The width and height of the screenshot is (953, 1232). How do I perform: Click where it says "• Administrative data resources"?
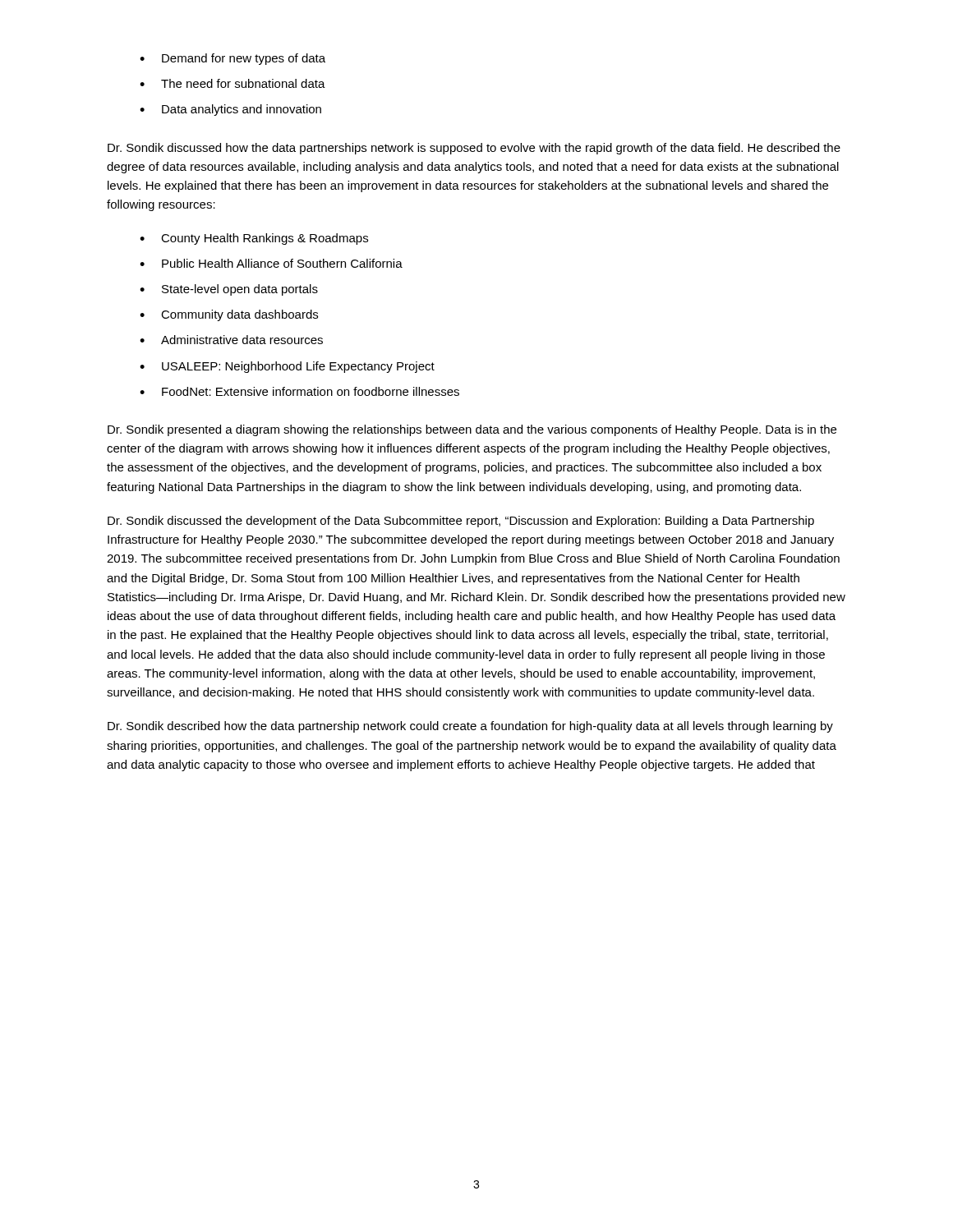(231, 340)
